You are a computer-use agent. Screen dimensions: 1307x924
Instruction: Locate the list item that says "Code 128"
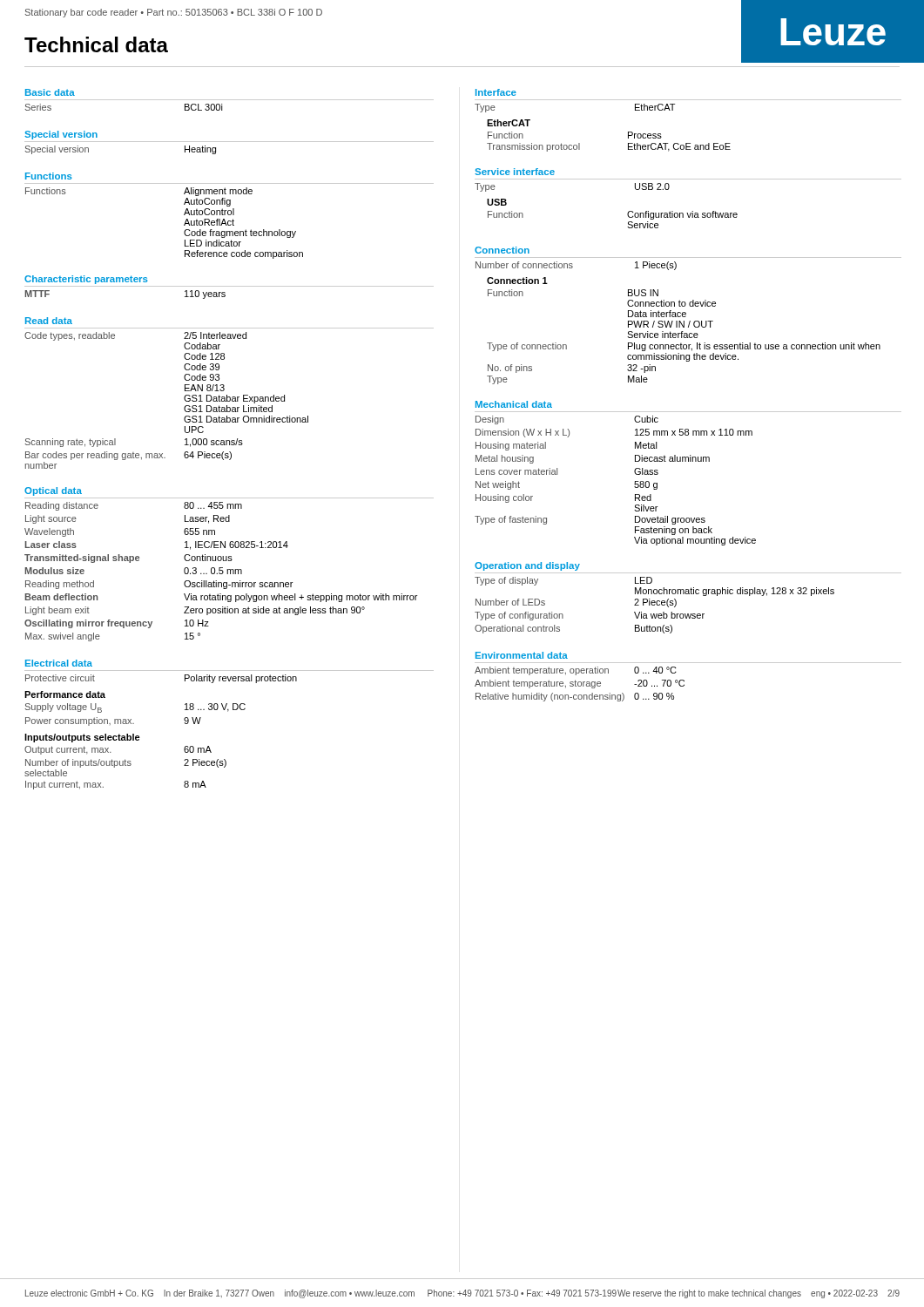click(205, 356)
